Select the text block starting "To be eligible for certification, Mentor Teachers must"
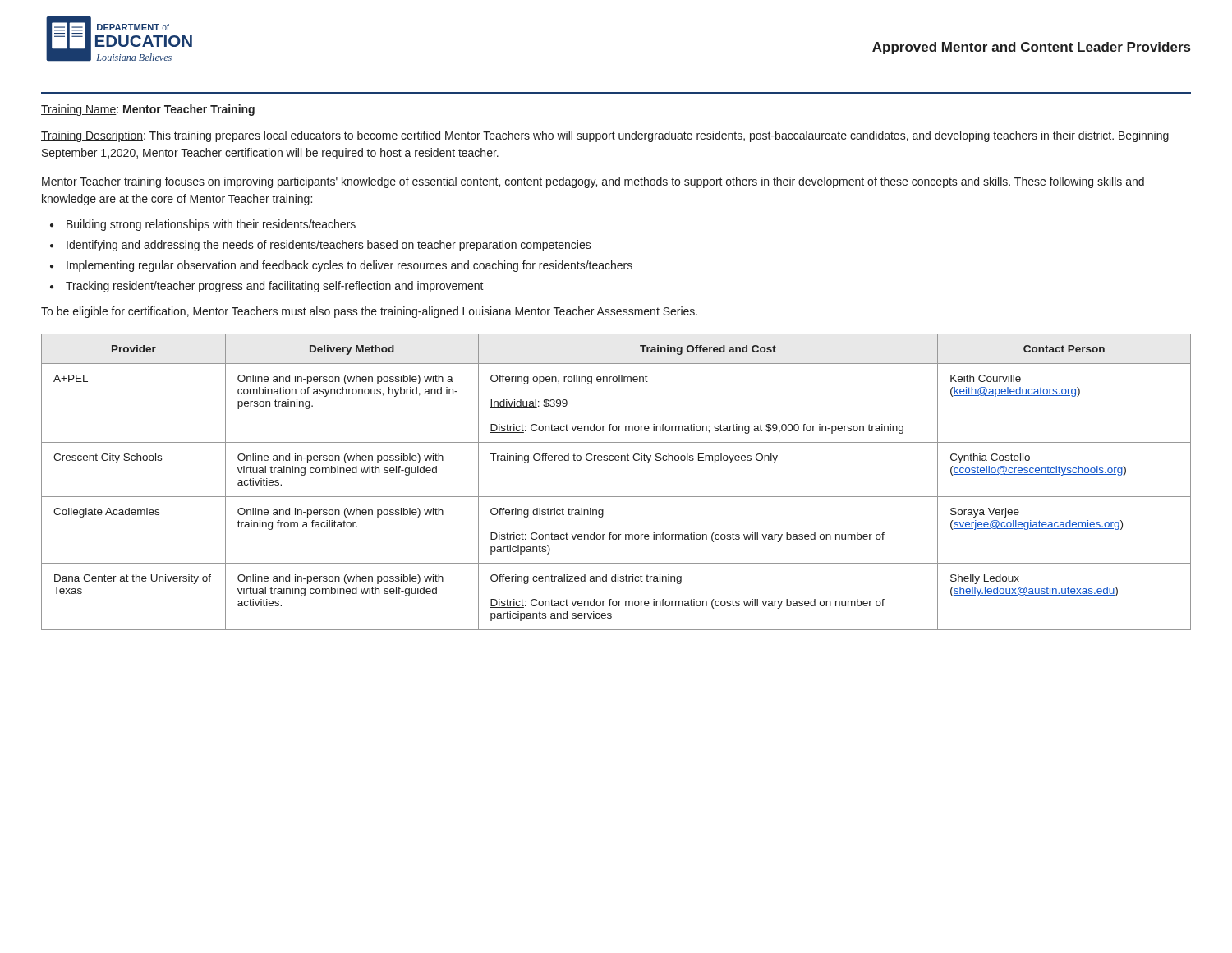The height and width of the screenshot is (953, 1232). 370,311
